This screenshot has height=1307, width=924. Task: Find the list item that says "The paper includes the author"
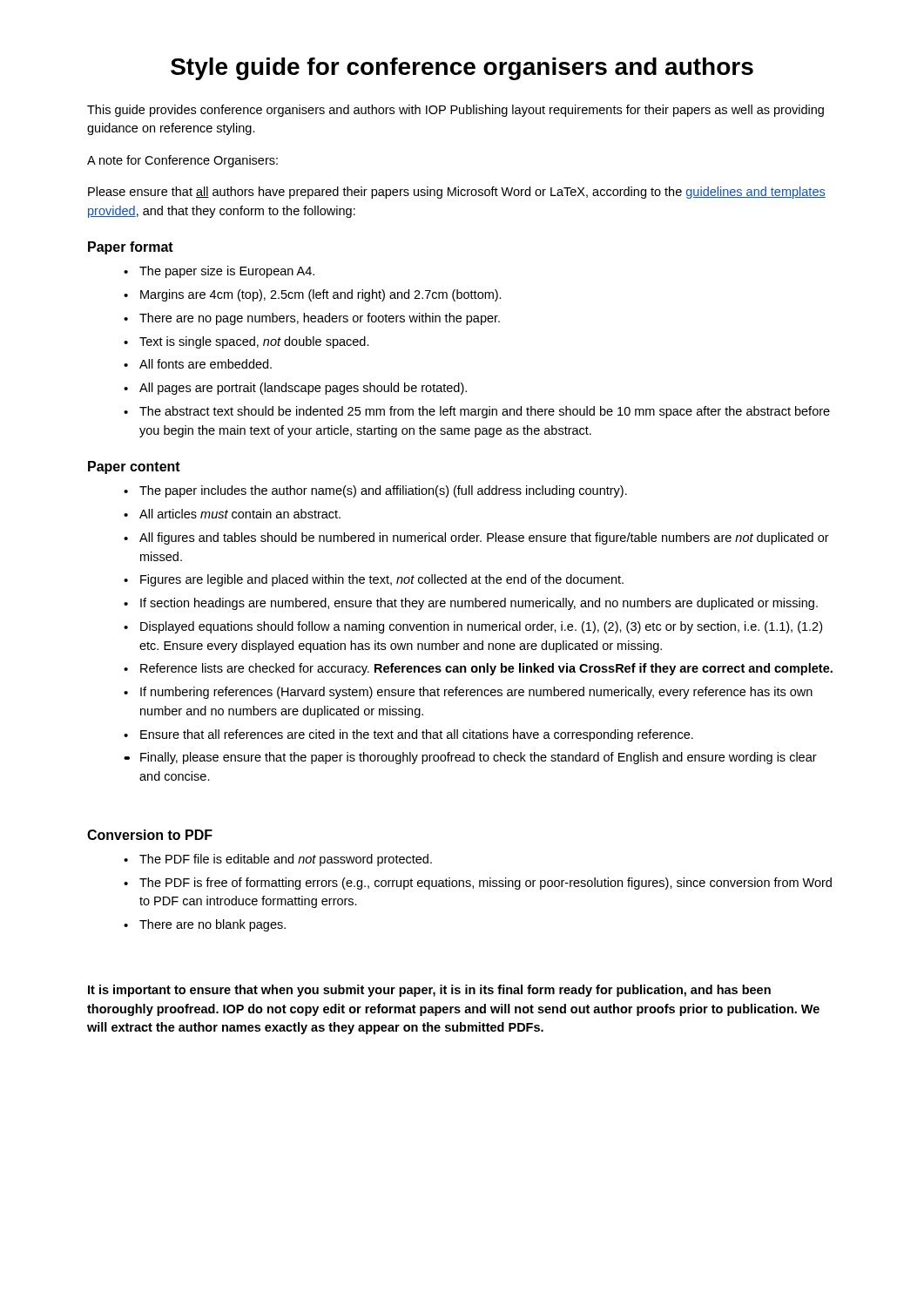click(488, 492)
